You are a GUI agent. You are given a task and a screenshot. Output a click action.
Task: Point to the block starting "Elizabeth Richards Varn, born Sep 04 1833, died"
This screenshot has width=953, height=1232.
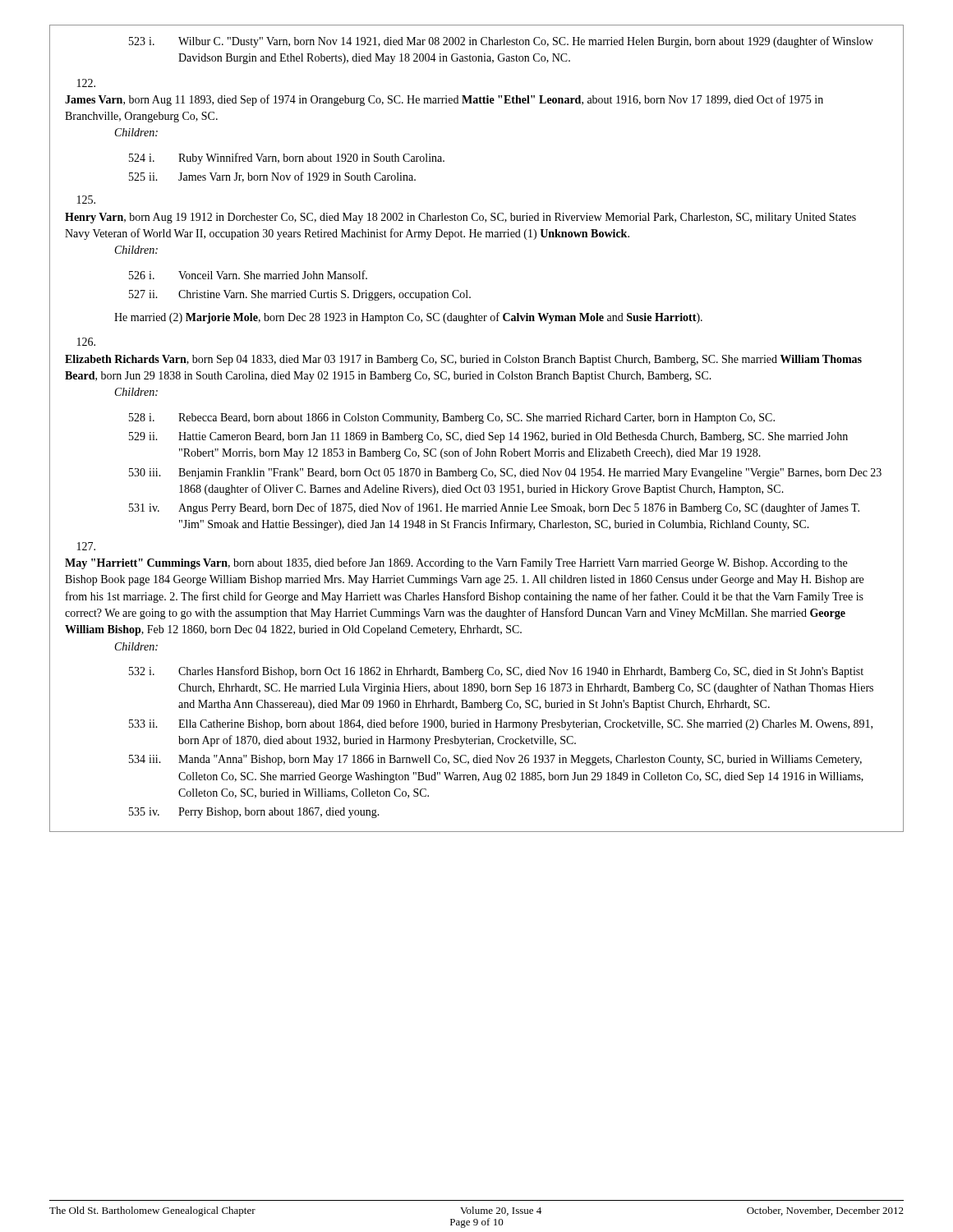click(x=467, y=368)
